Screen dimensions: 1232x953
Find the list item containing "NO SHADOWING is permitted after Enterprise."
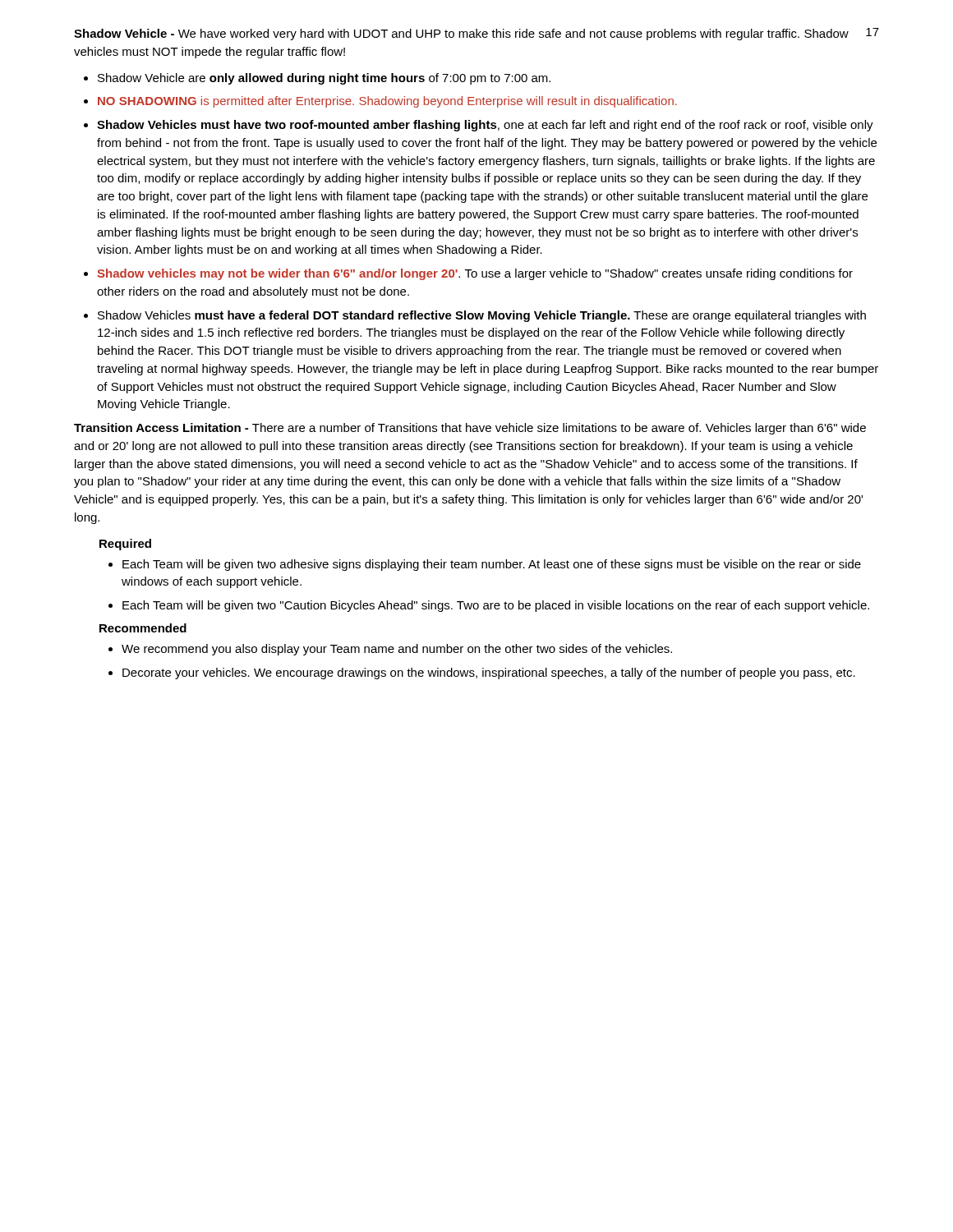tap(387, 101)
